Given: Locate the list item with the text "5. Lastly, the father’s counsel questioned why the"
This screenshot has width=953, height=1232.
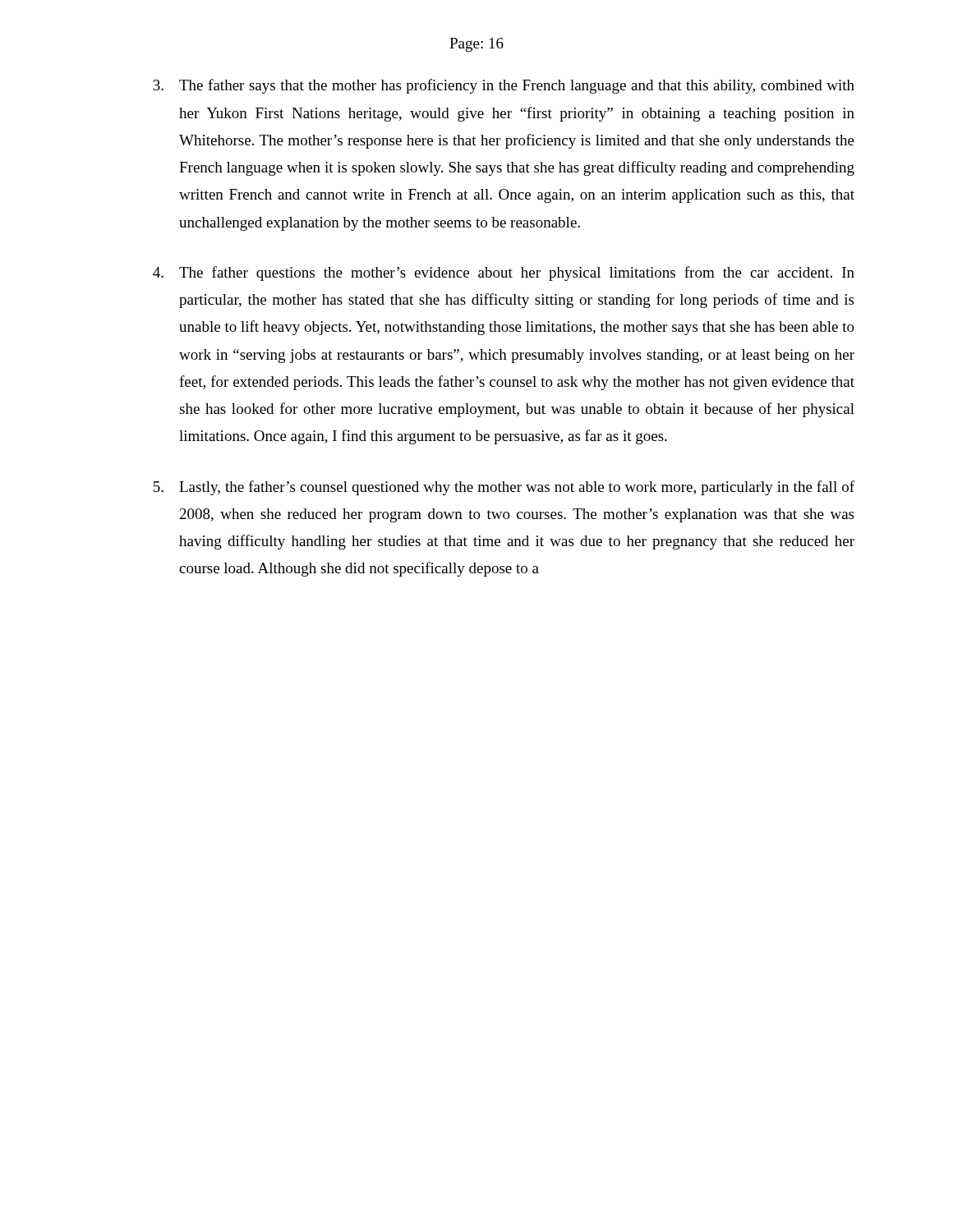Looking at the screenshot, I should click(488, 527).
